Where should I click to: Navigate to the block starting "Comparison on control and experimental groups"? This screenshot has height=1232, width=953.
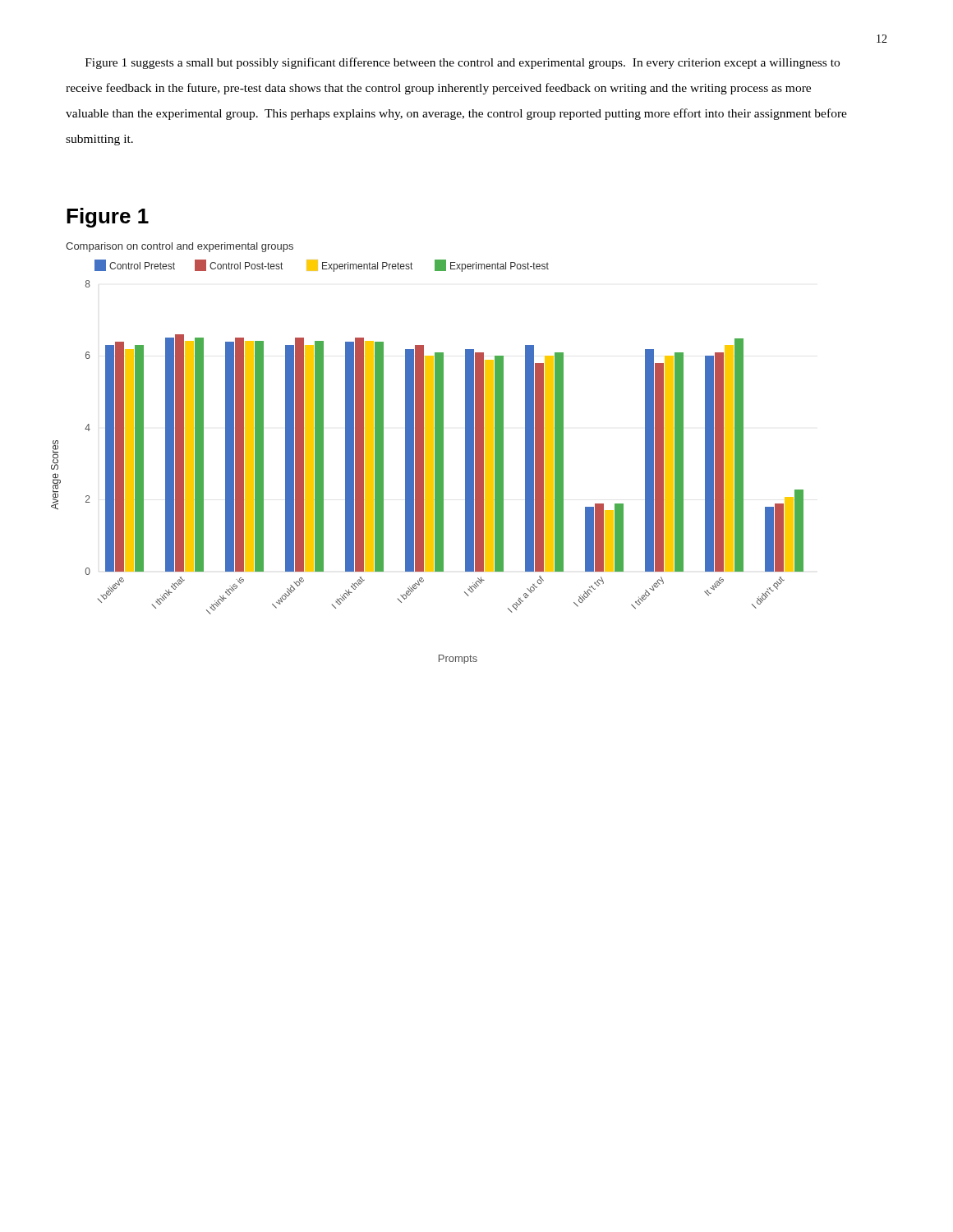pyautogui.click(x=180, y=246)
